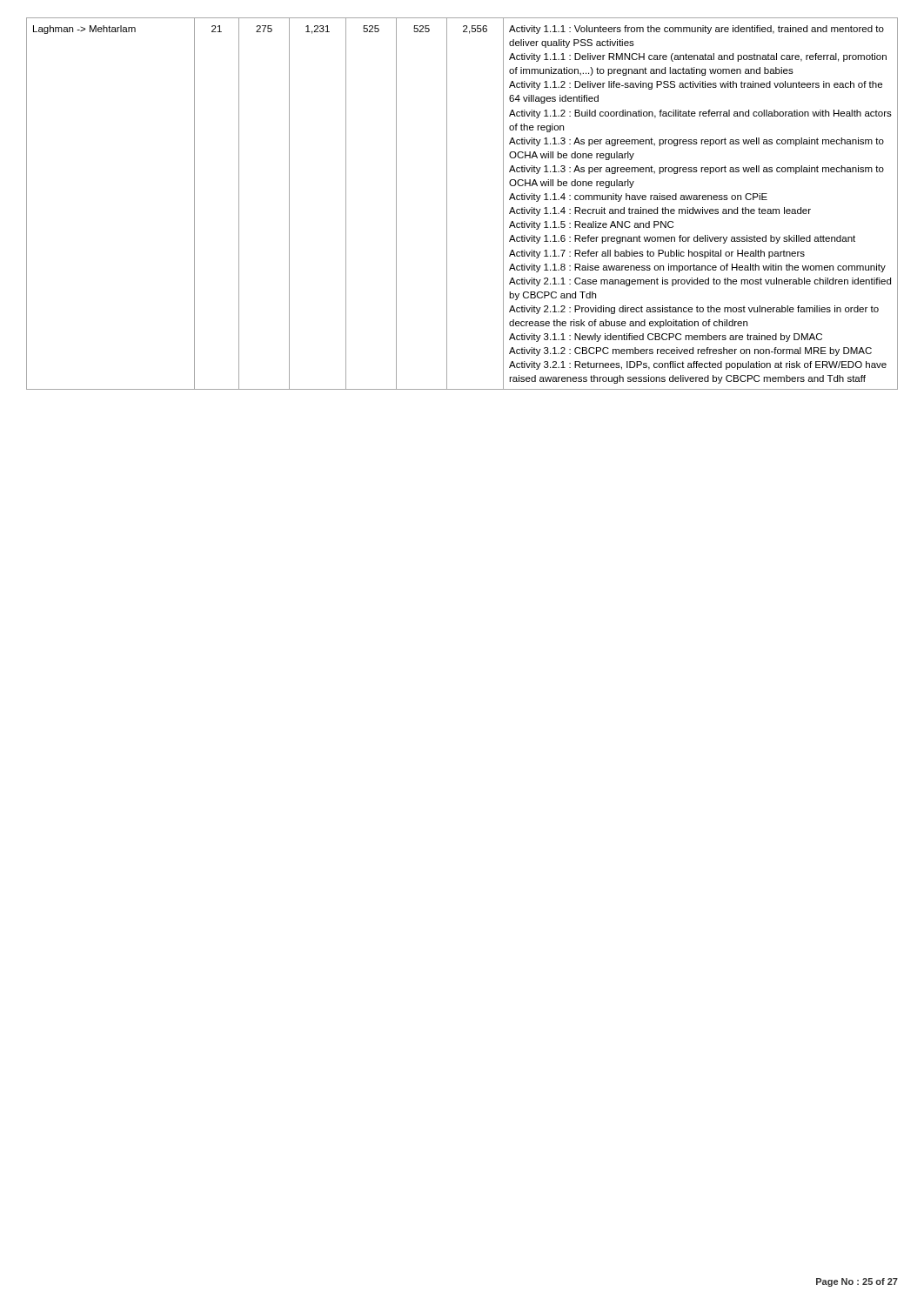Select the table that reads "Laghman -> Mehtarlam"
The image size is (924, 1305).
[462, 204]
